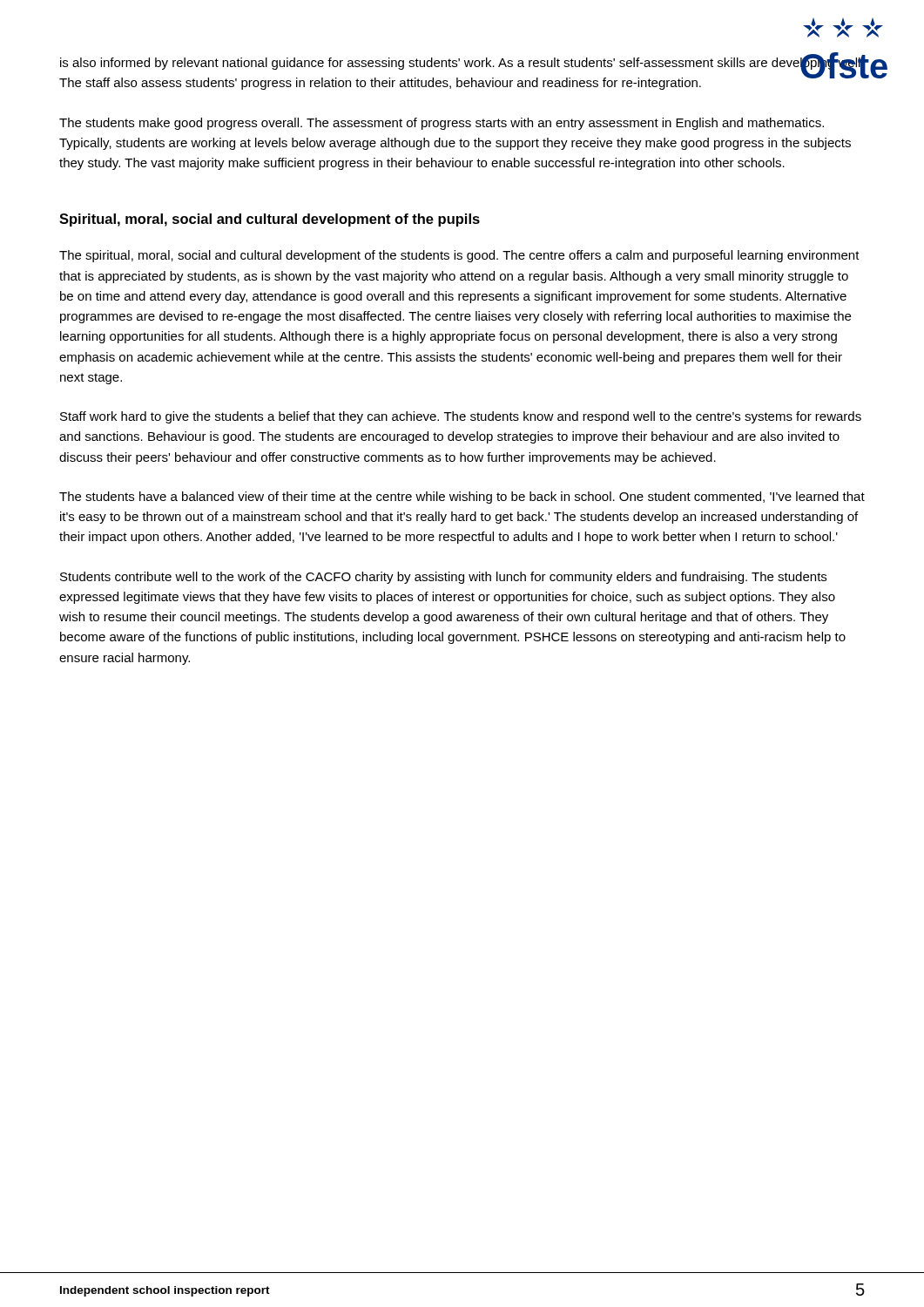Click on the logo
The width and height of the screenshot is (924, 1307).
(843, 52)
